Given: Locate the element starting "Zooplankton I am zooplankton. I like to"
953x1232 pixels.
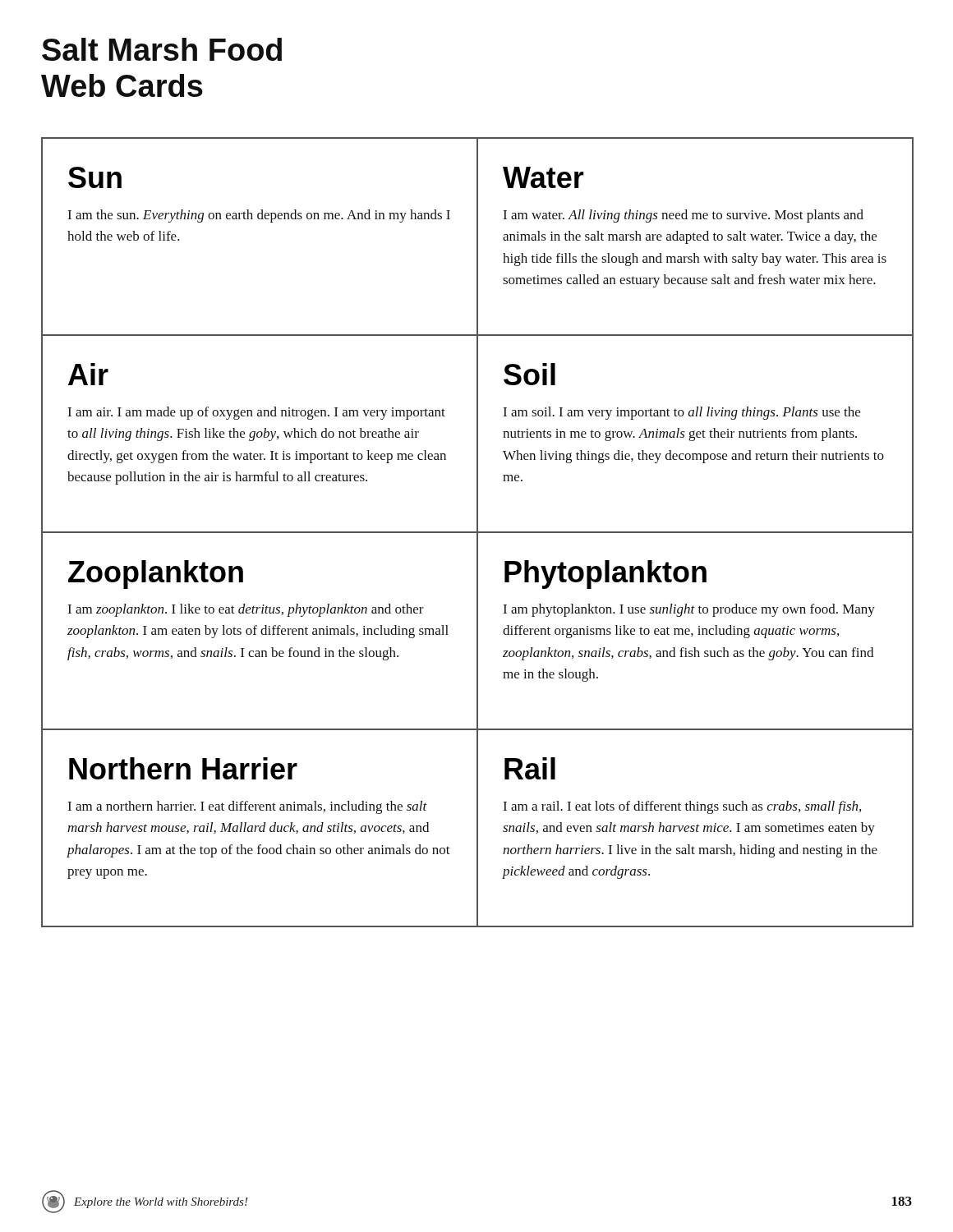Looking at the screenshot, I should 260,610.
